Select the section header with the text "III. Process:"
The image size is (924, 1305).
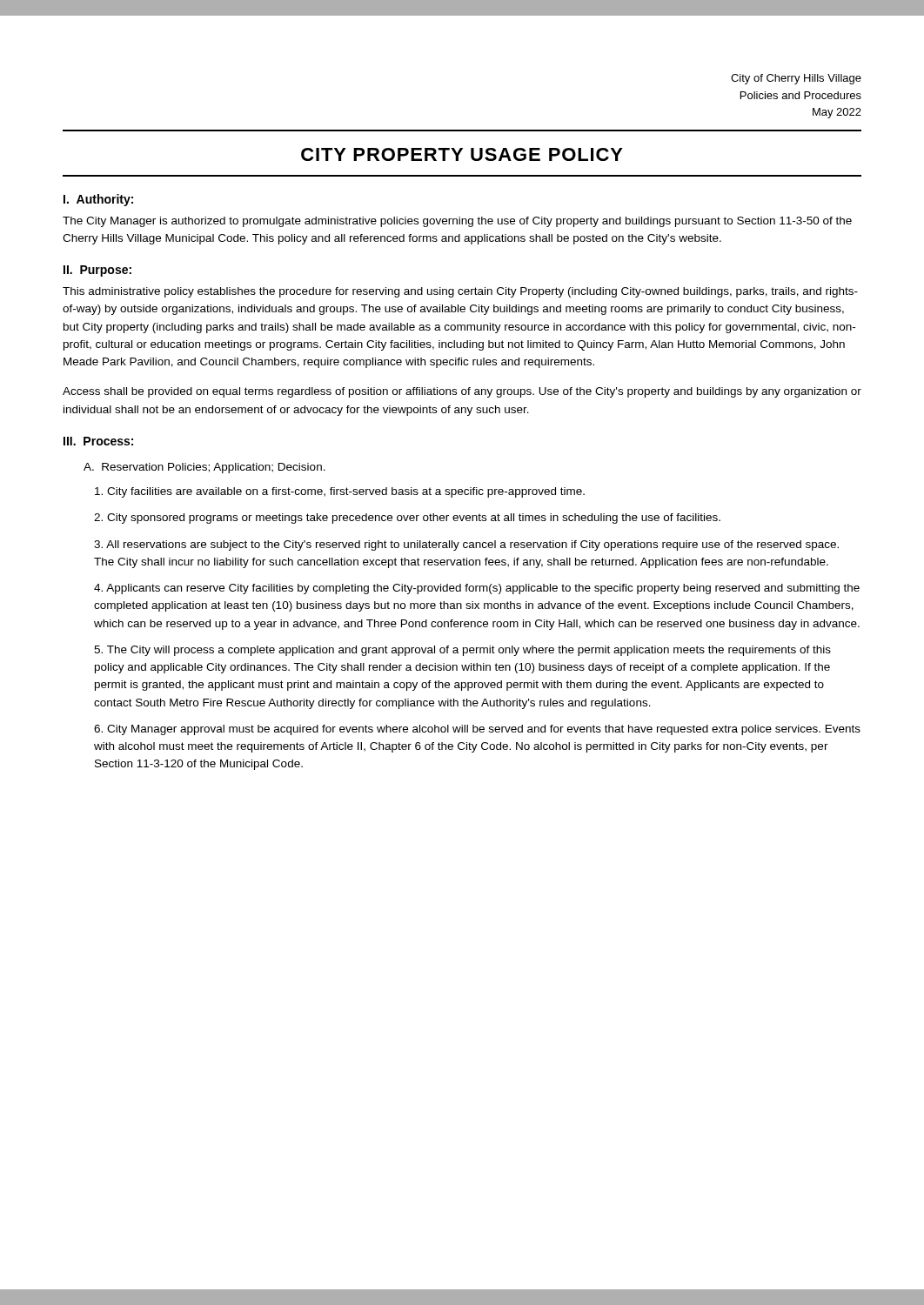99,441
